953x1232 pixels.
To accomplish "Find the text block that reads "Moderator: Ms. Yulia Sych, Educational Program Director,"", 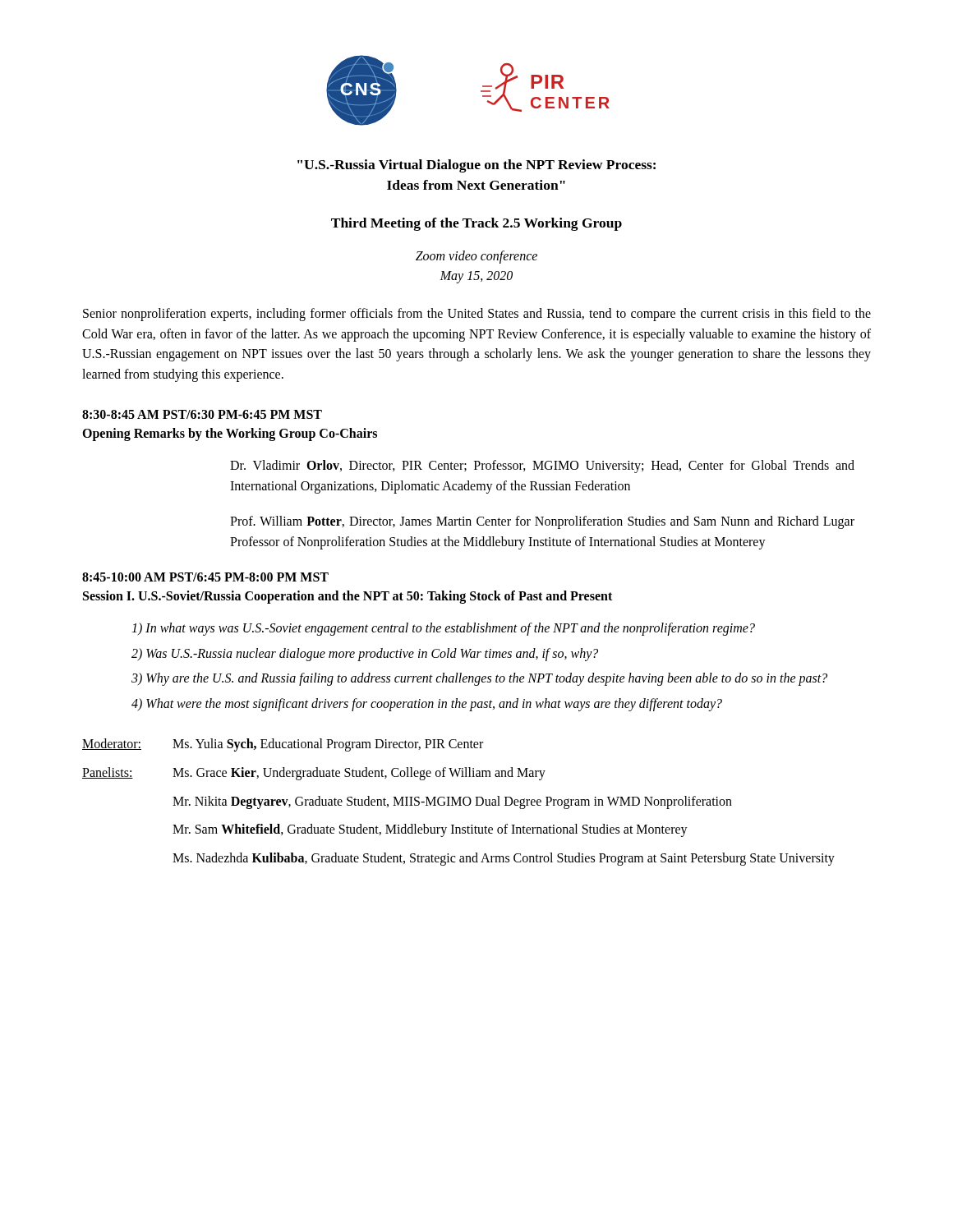I will point(476,744).
